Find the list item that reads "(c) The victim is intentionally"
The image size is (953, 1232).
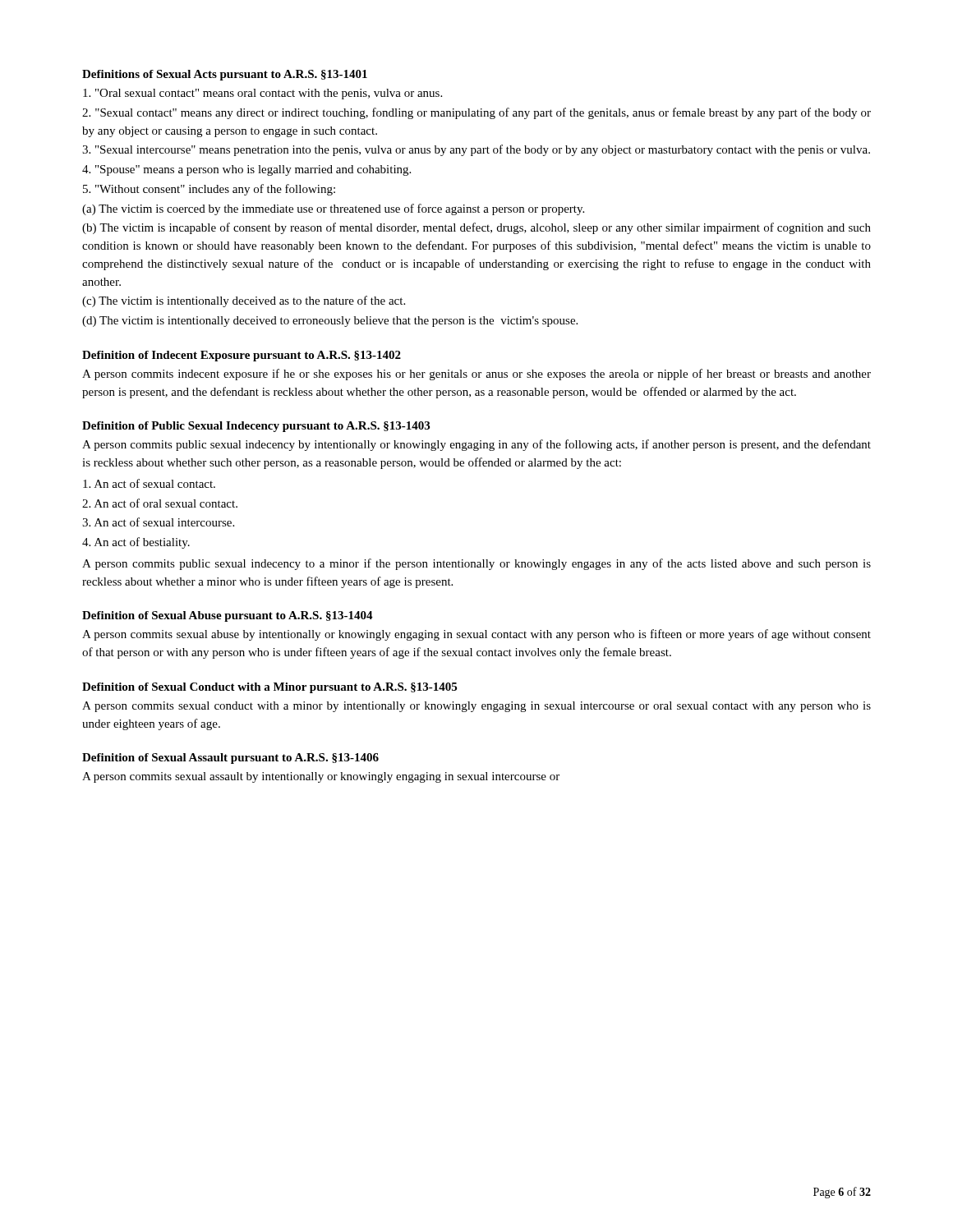pyautogui.click(x=244, y=301)
